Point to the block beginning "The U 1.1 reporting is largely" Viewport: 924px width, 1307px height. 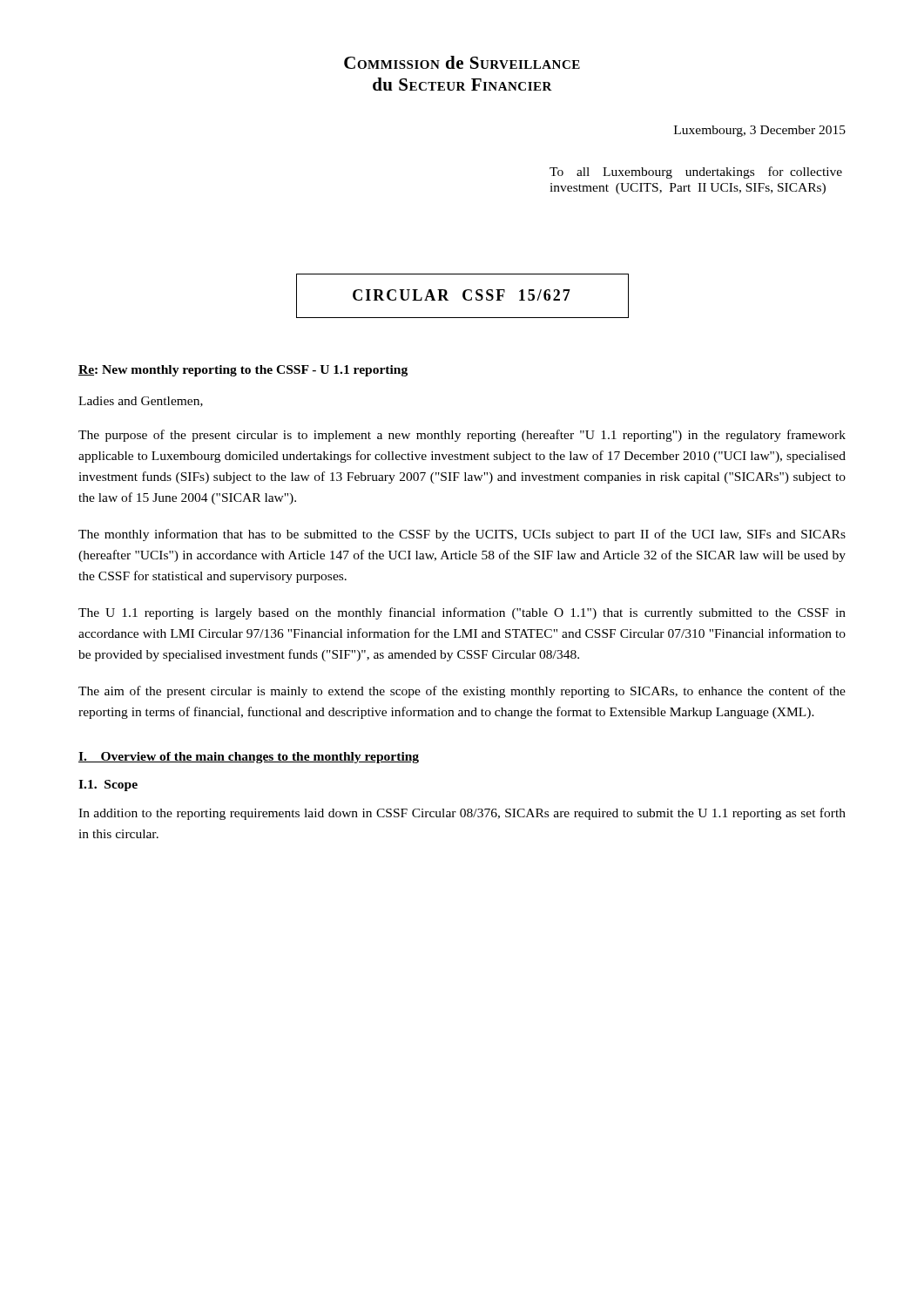pos(462,633)
